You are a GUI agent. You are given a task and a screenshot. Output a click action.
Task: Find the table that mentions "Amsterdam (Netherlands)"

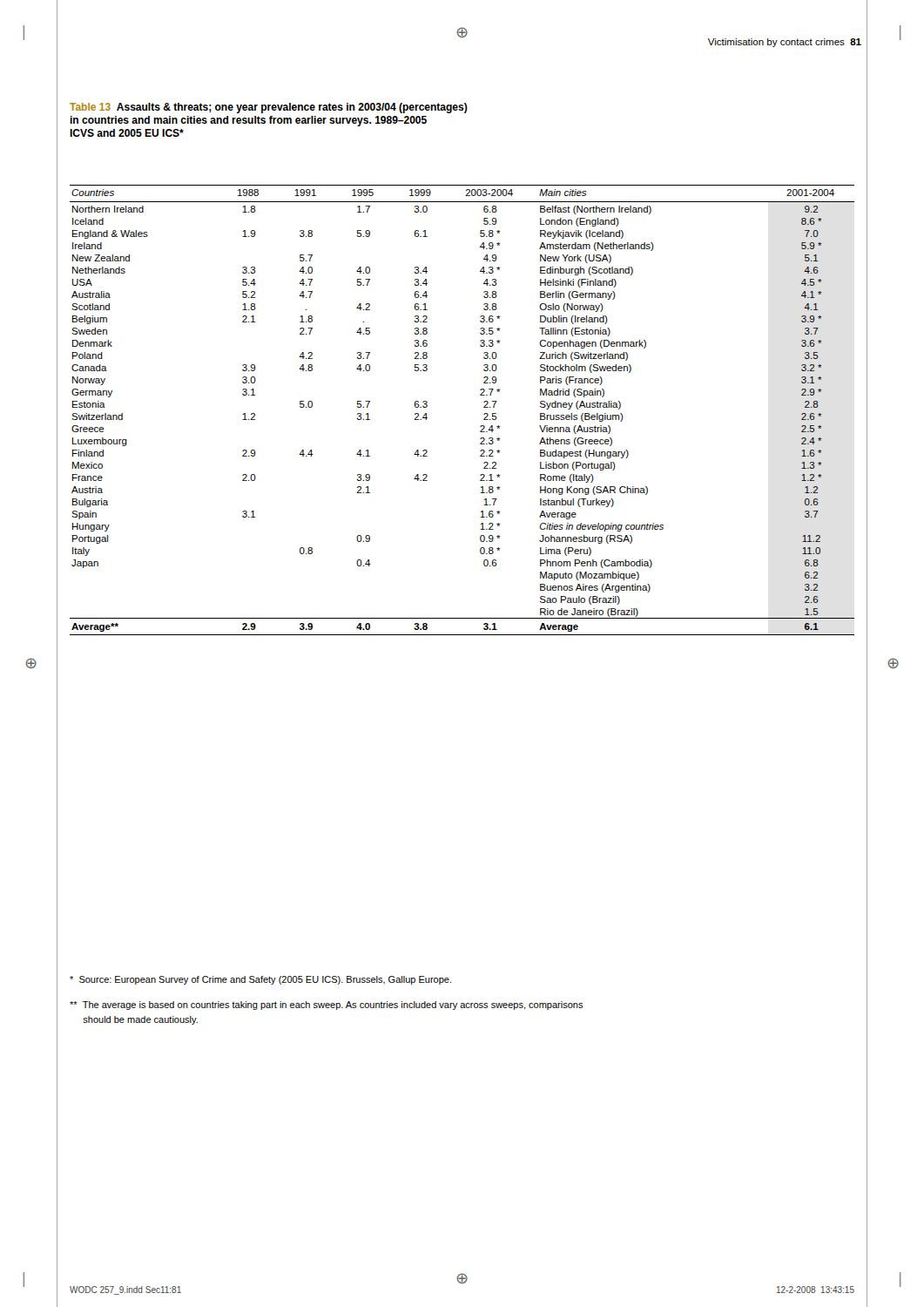click(x=462, y=410)
